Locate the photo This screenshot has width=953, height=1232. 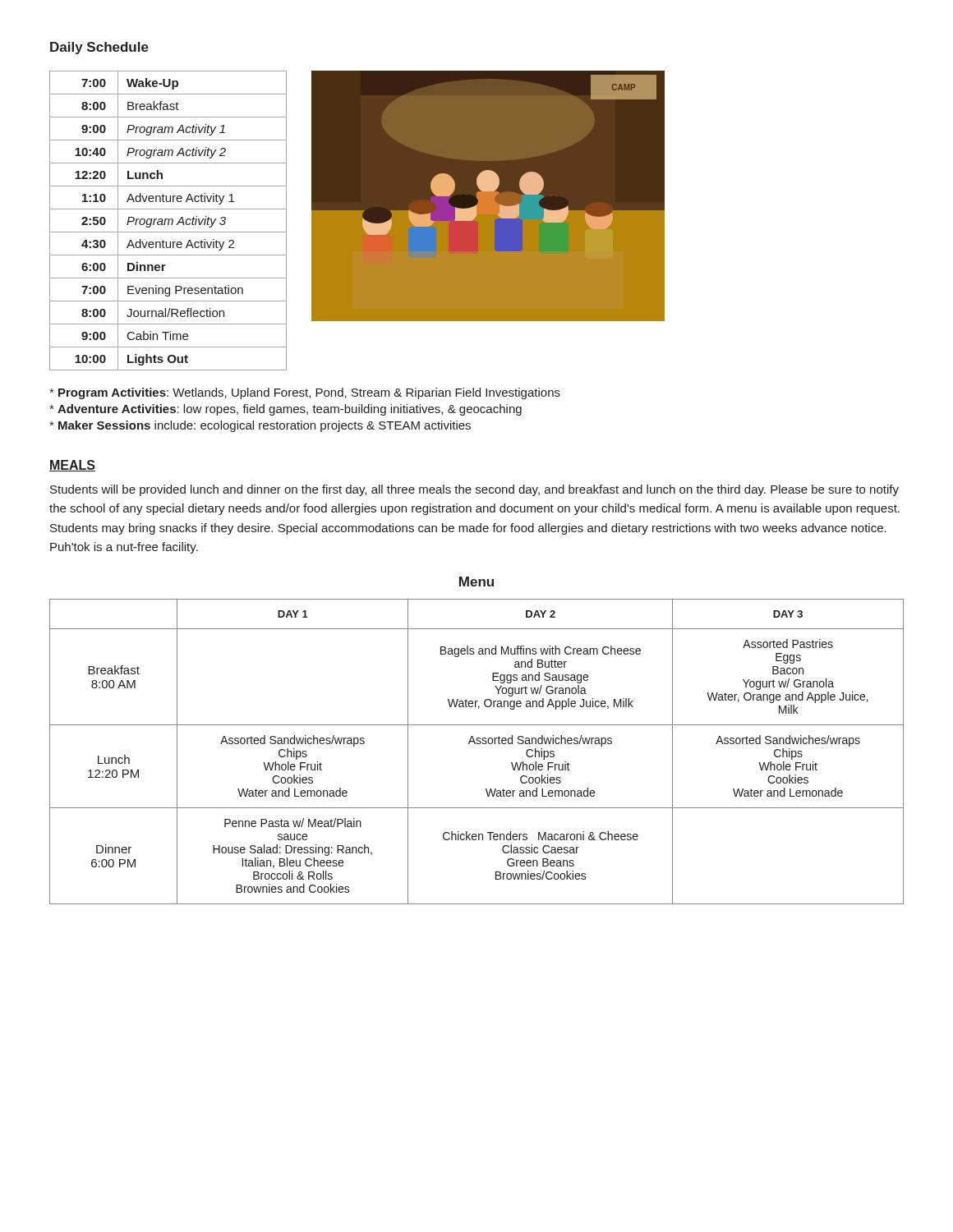(488, 196)
